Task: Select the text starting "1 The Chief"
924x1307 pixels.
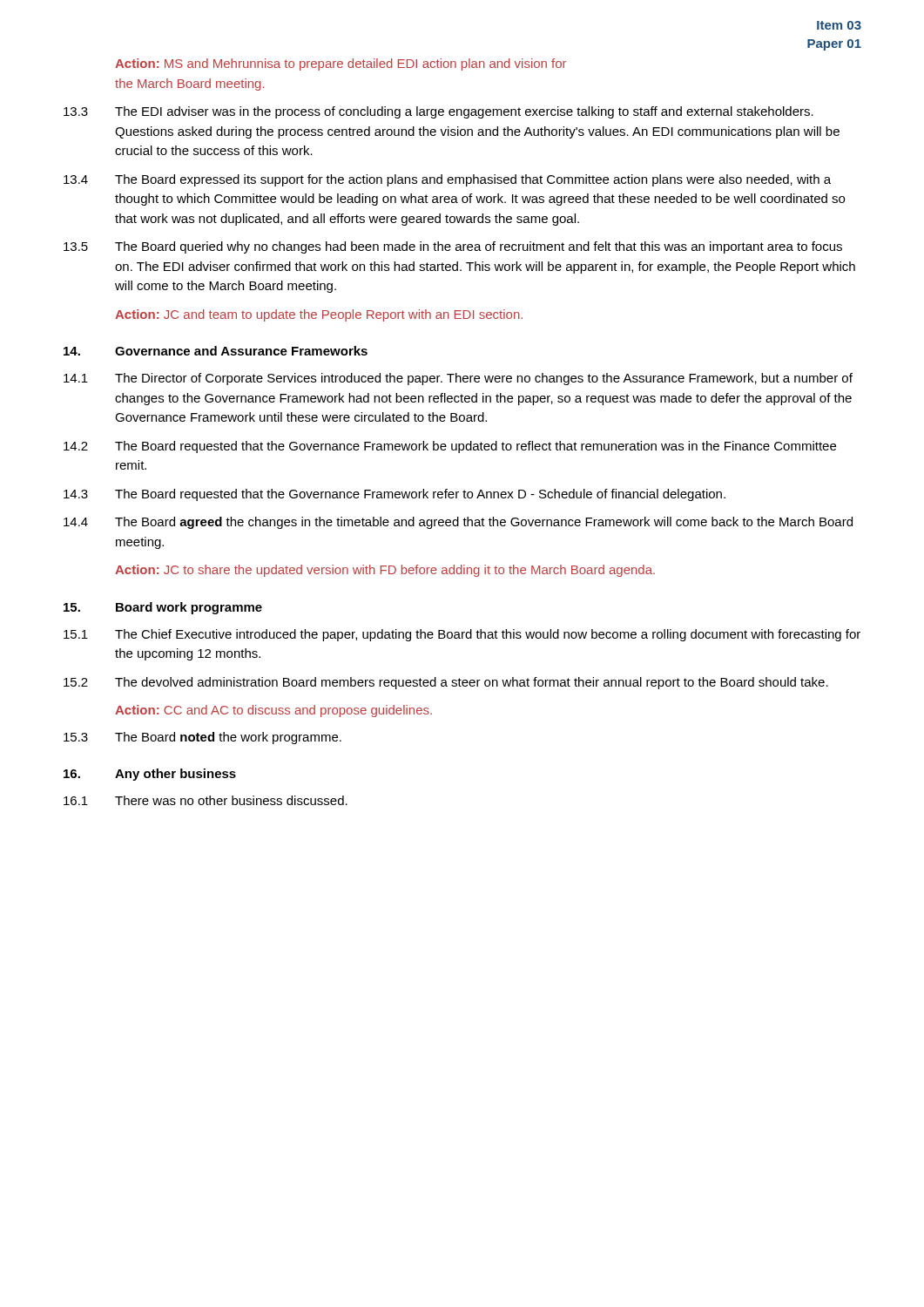Action: coord(462,644)
